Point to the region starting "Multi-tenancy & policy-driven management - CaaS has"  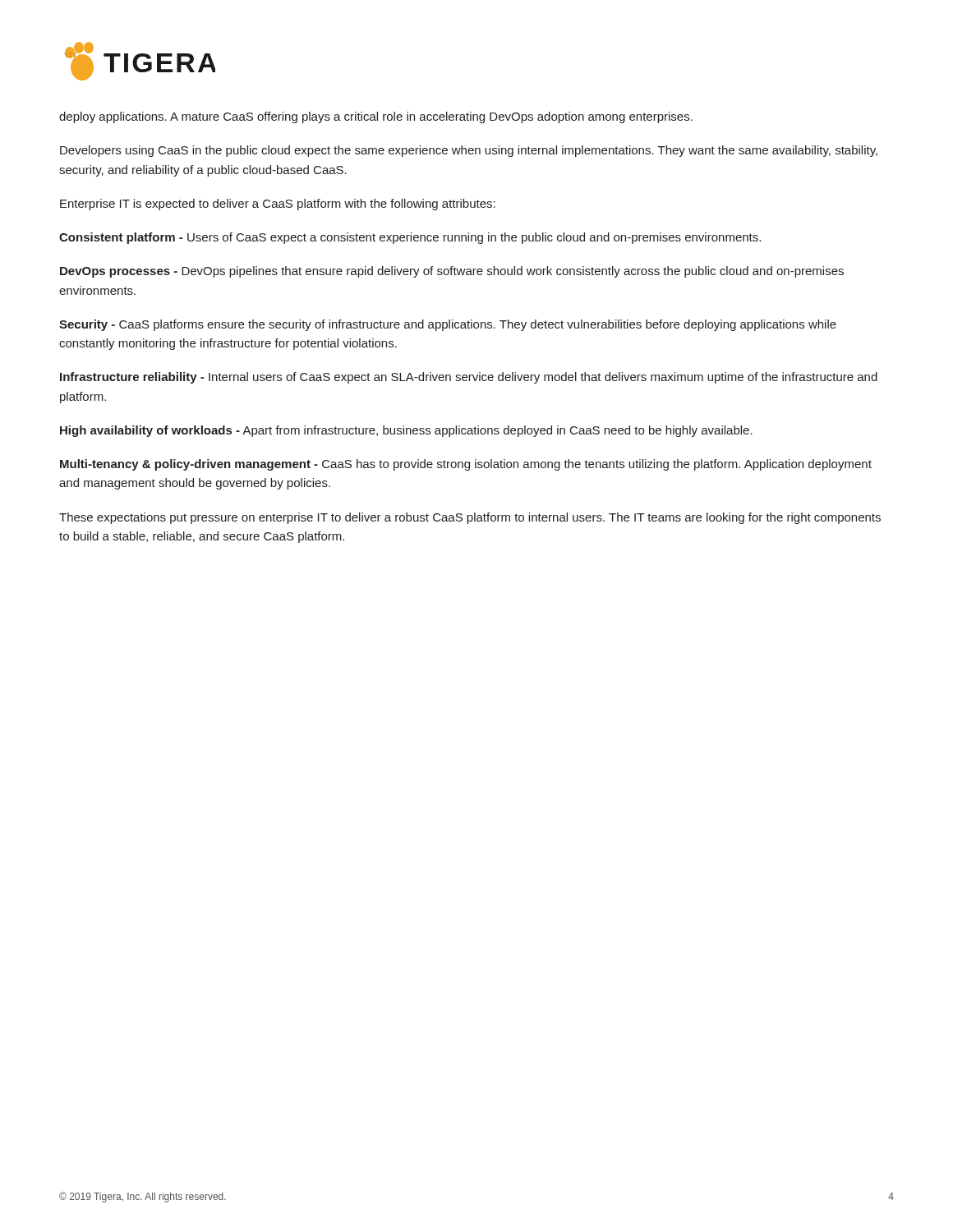click(x=465, y=473)
